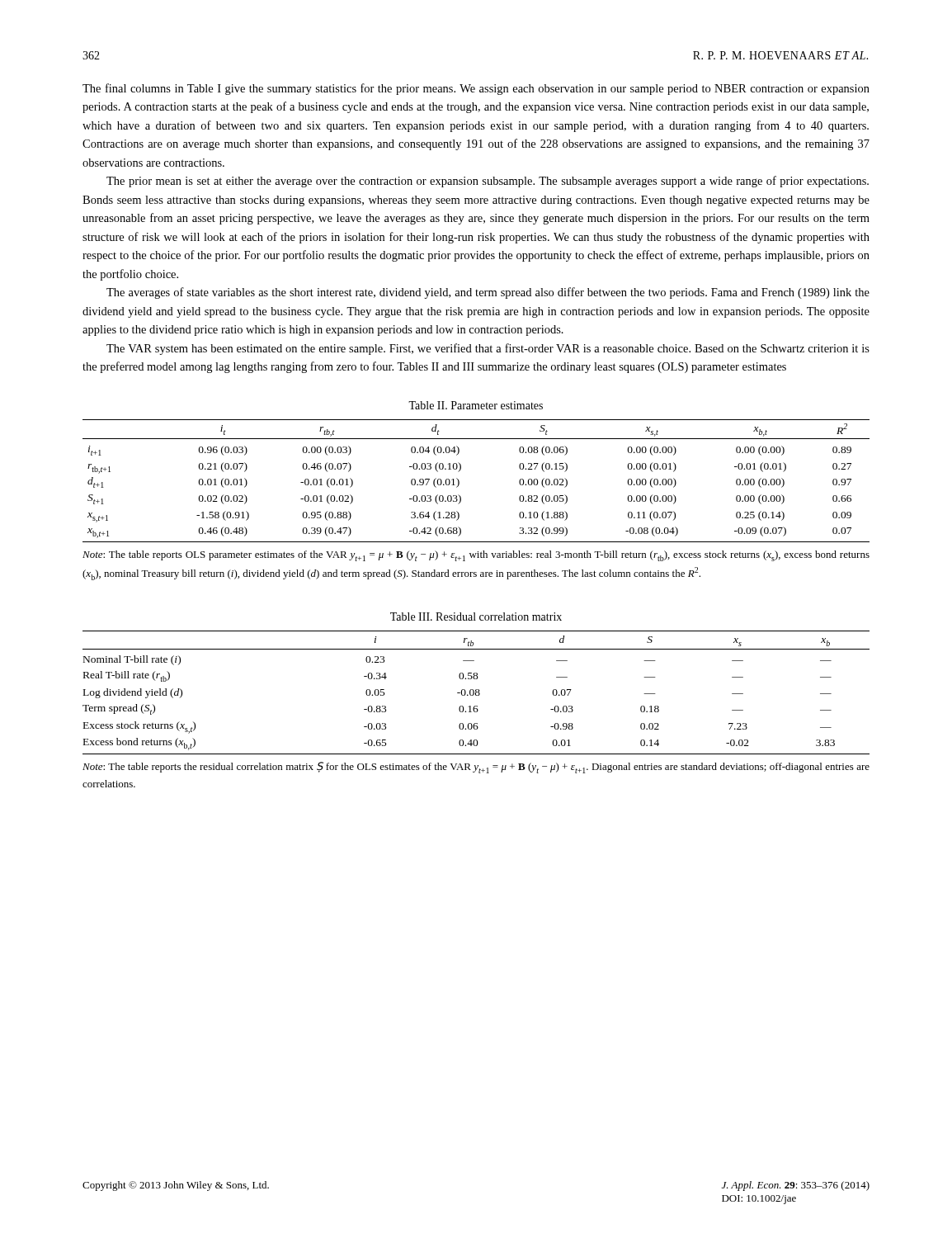
Task: Find the text starting "Table II. Parameter estimates"
Action: [476, 405]
